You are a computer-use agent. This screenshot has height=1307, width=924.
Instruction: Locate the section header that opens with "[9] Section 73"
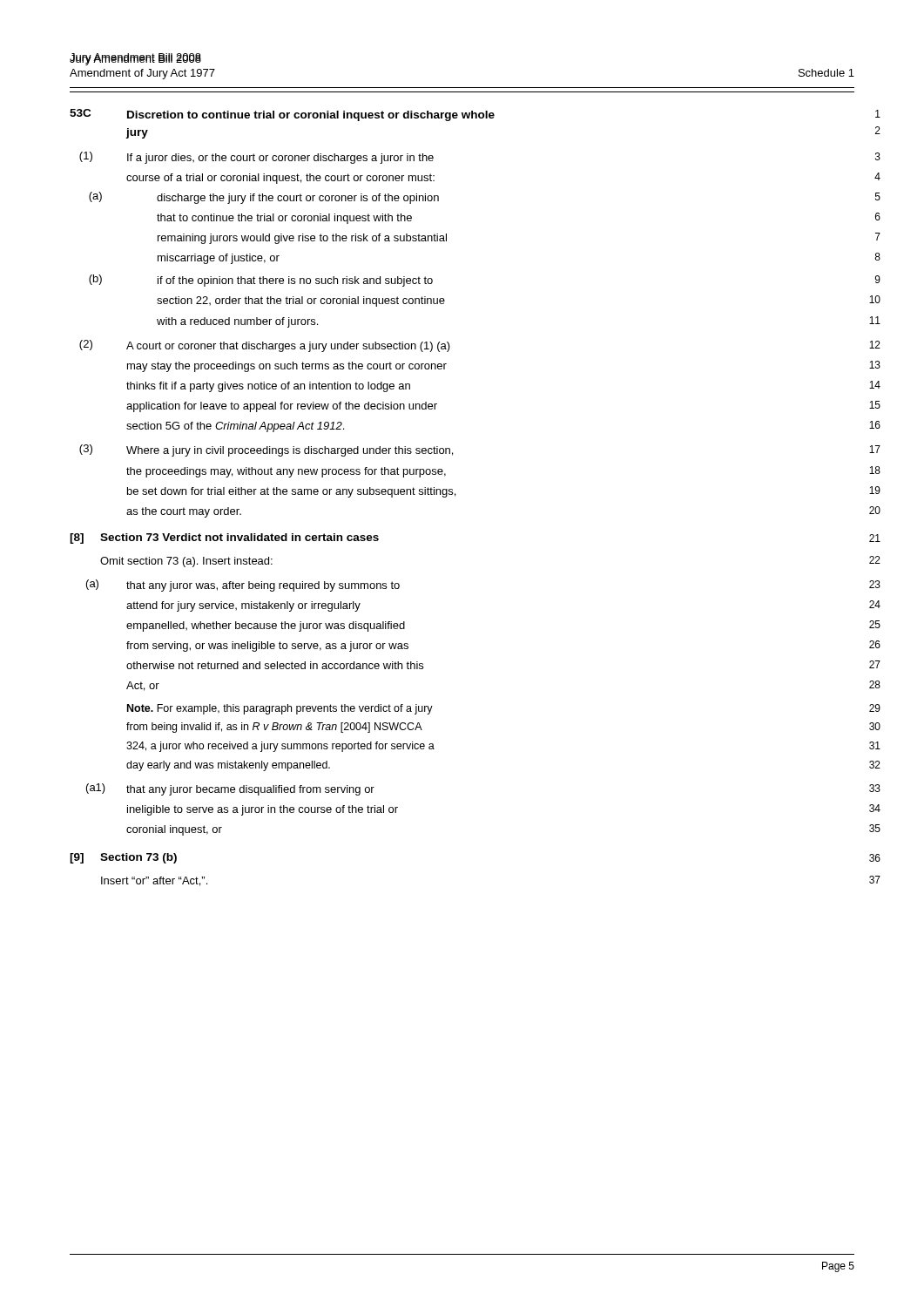tap(138, 858)
